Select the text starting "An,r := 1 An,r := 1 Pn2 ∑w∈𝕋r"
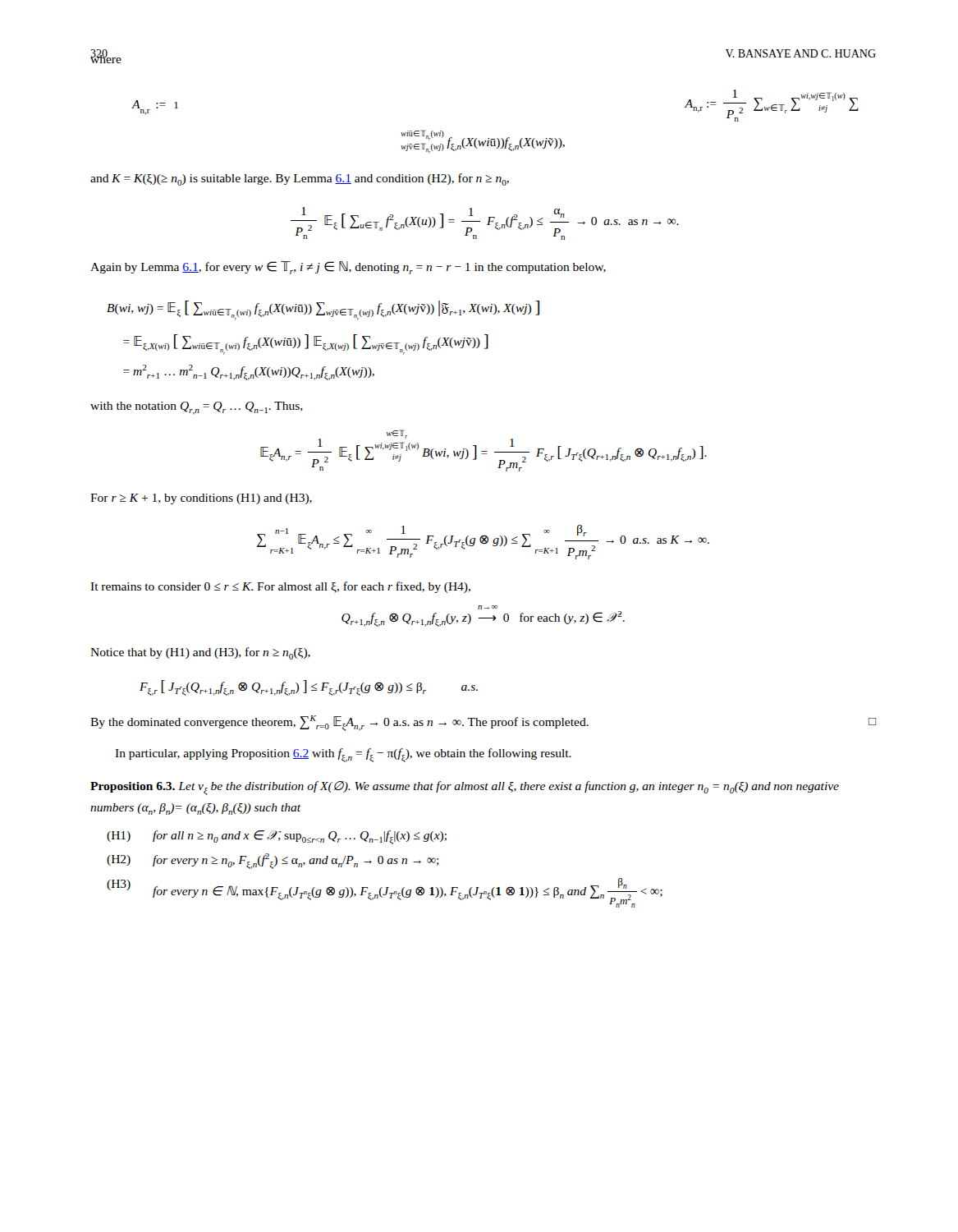 [x=138, y=106]
